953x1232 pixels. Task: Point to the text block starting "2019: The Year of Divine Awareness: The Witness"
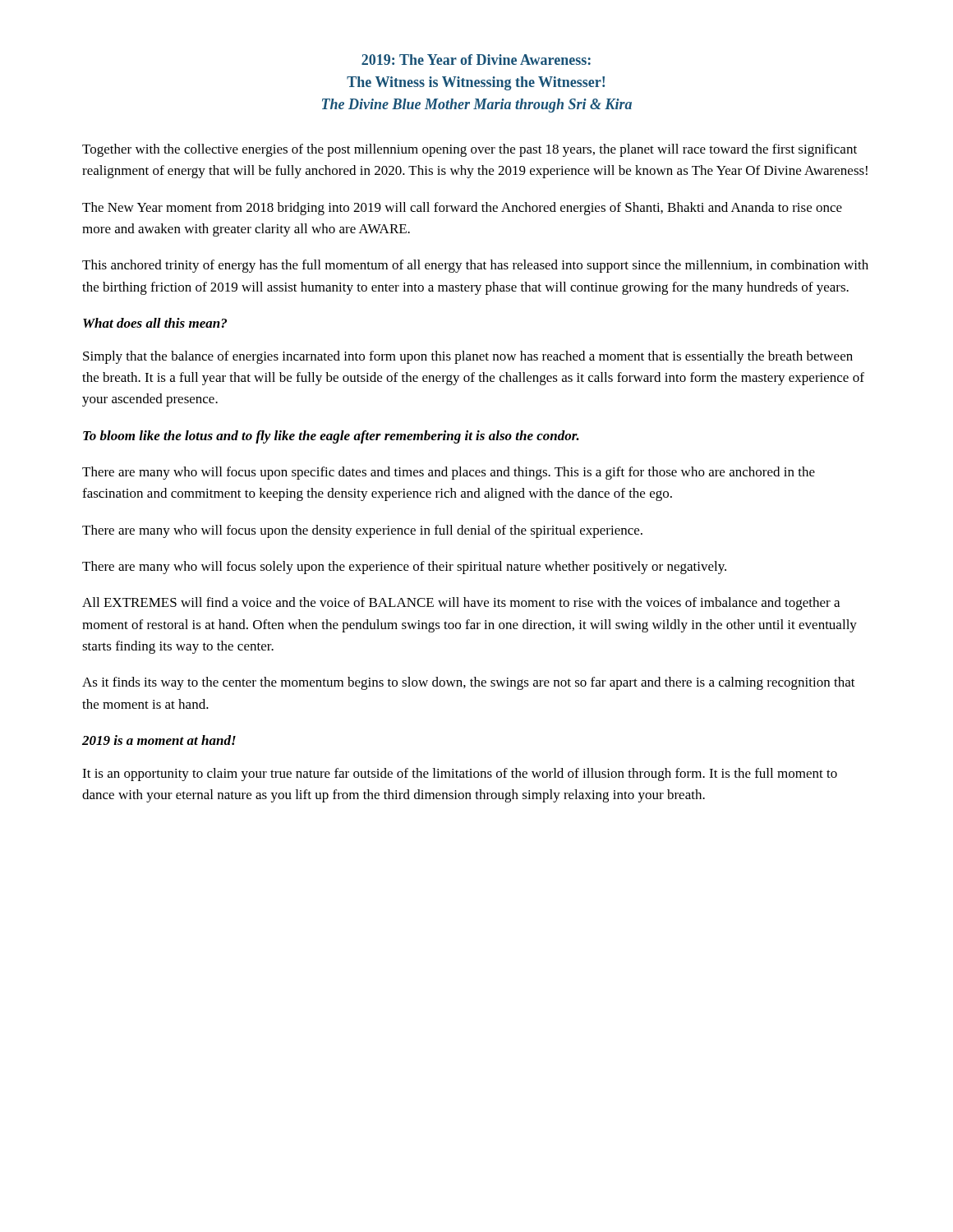point(476,83)
